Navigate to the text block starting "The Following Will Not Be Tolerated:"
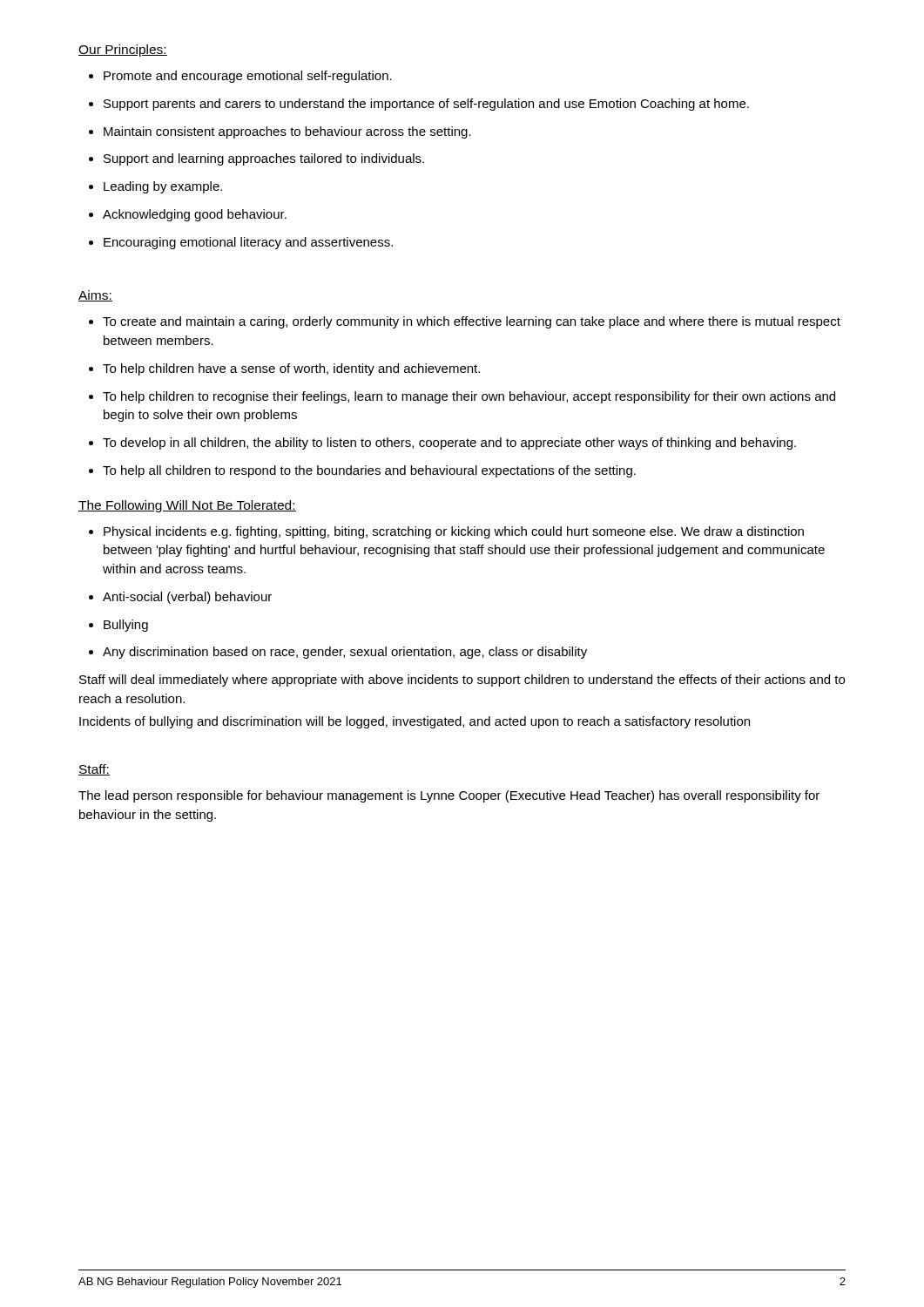Viewport: 924px width, 1307px height. [x=187, y=505]
